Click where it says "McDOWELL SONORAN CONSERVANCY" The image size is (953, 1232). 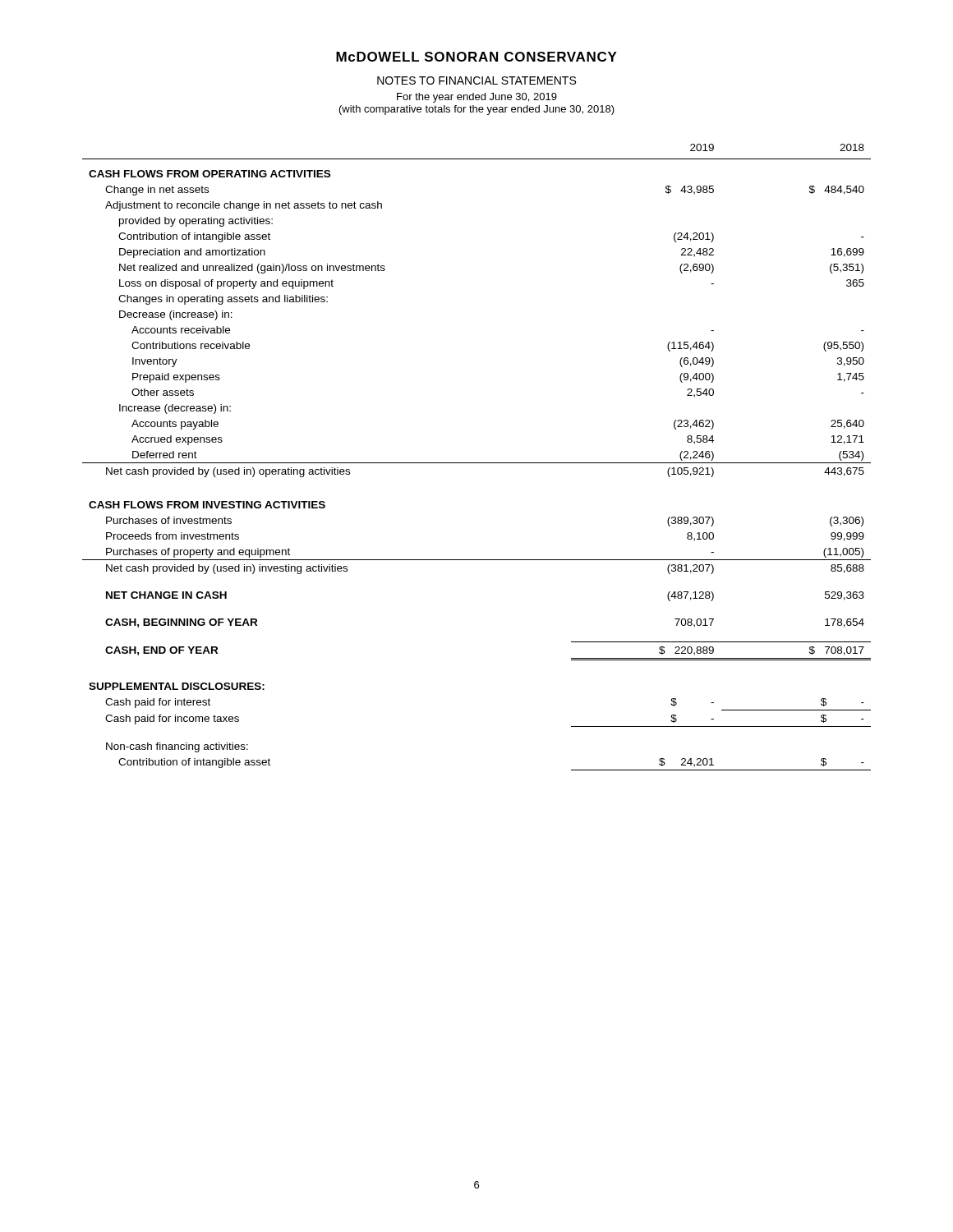pyautogui.click(x=476, y=57)
